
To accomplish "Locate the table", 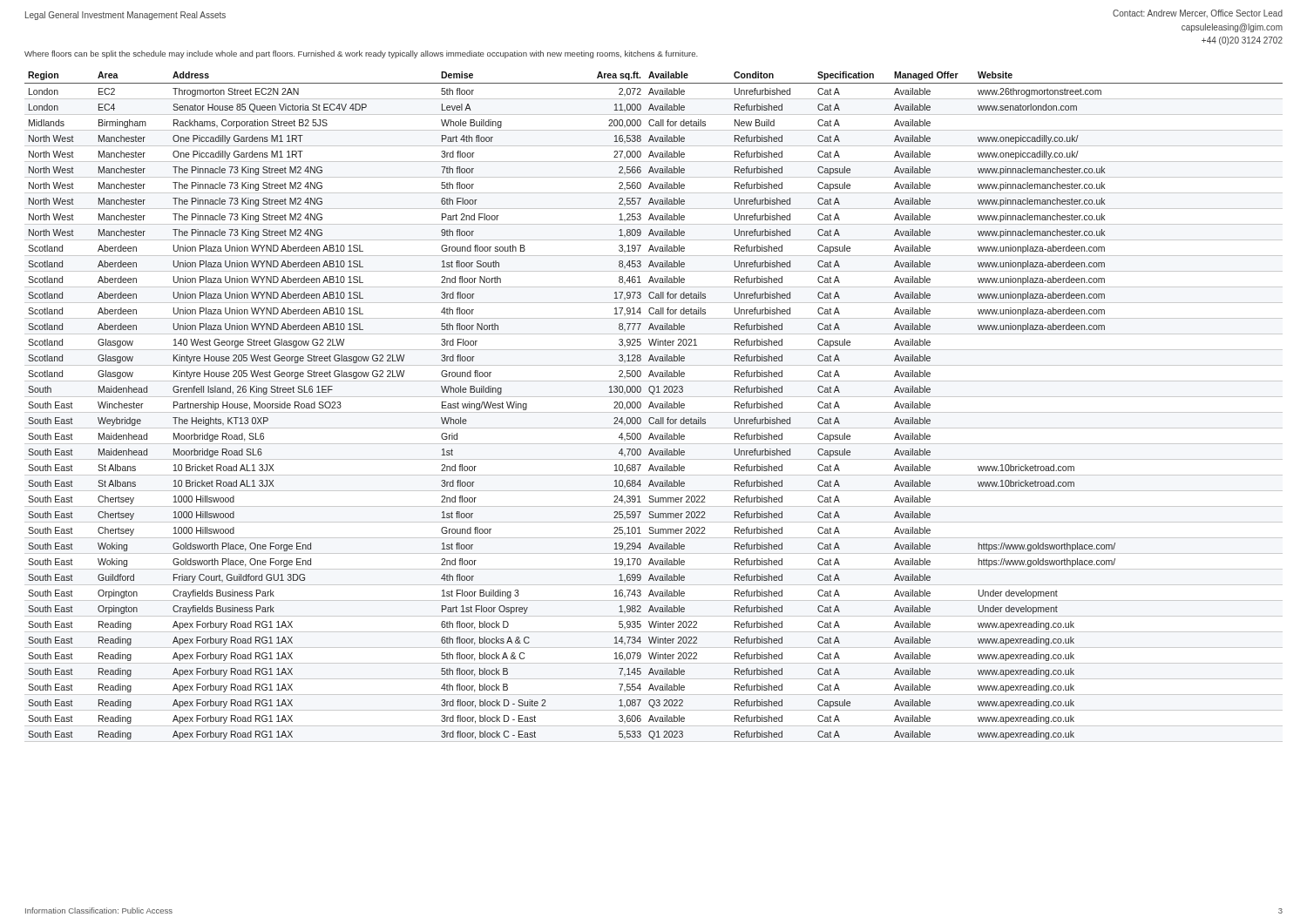I will [x=654, y=402].
